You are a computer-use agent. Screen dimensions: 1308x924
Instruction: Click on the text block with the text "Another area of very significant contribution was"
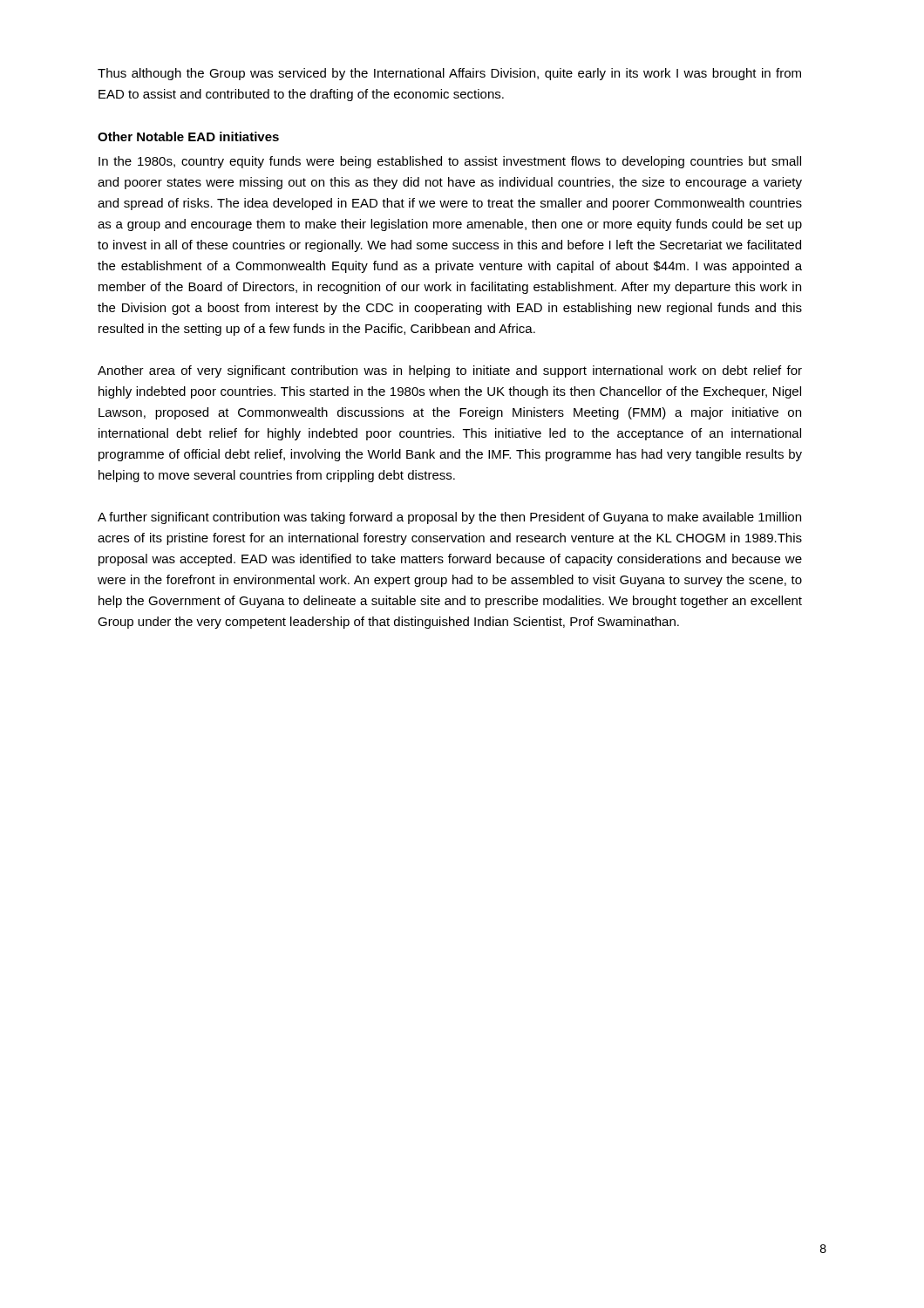(x=450, y=422)
